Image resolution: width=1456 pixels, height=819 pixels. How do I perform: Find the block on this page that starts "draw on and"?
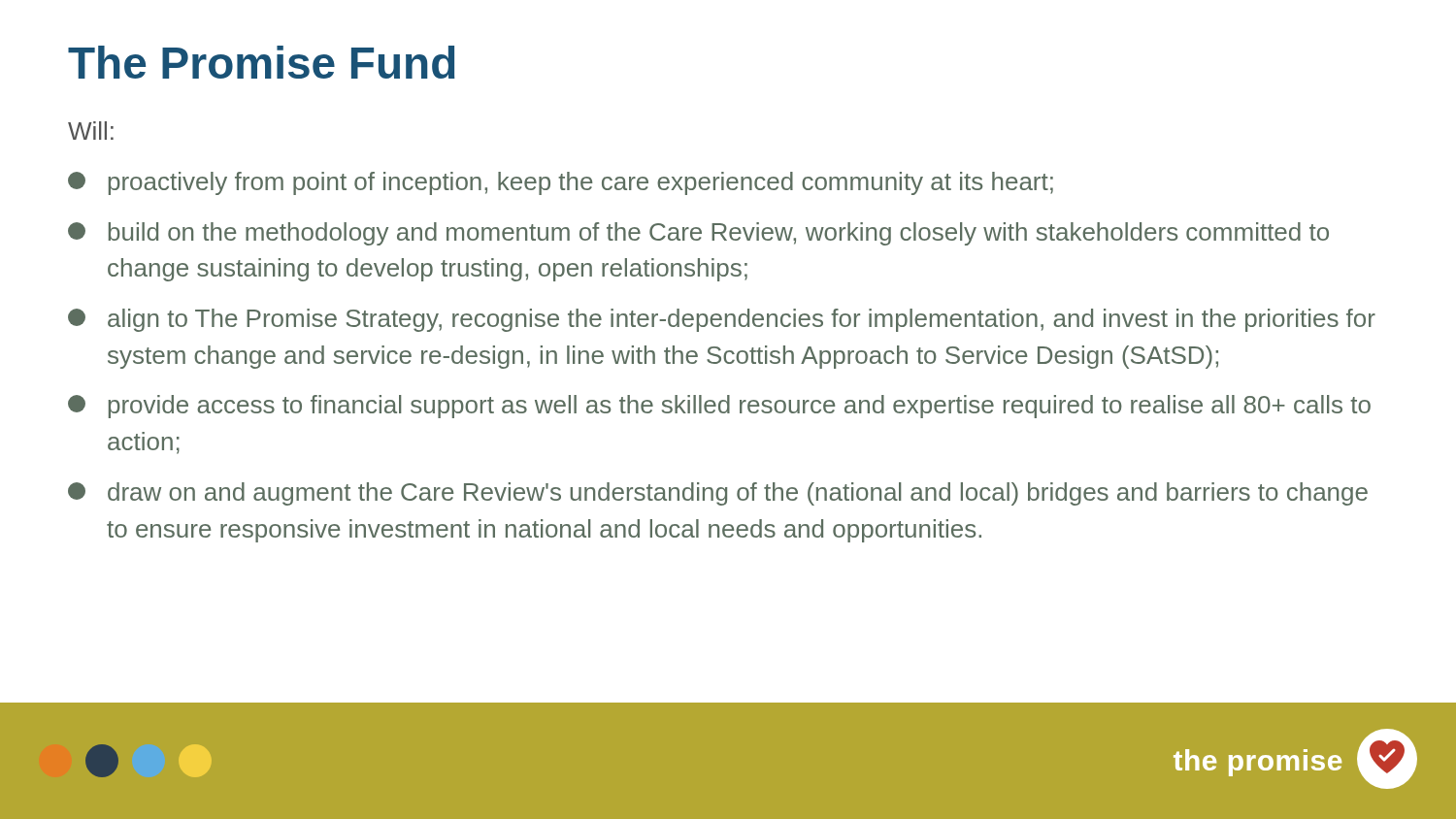(x=728, y=511)
